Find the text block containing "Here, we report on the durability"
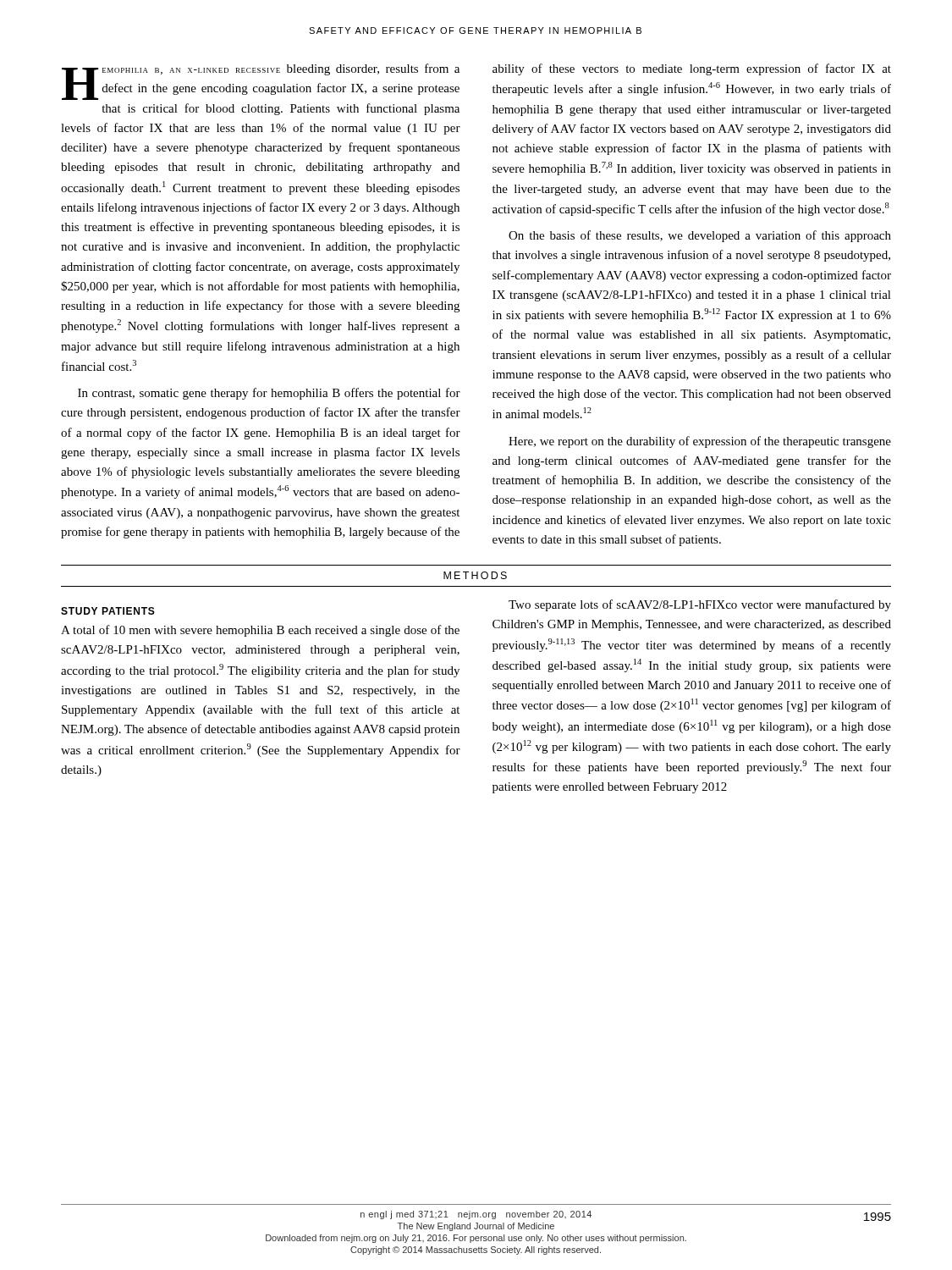The width and height of the screenshot is (952, 1270). (x=692, y=490)
